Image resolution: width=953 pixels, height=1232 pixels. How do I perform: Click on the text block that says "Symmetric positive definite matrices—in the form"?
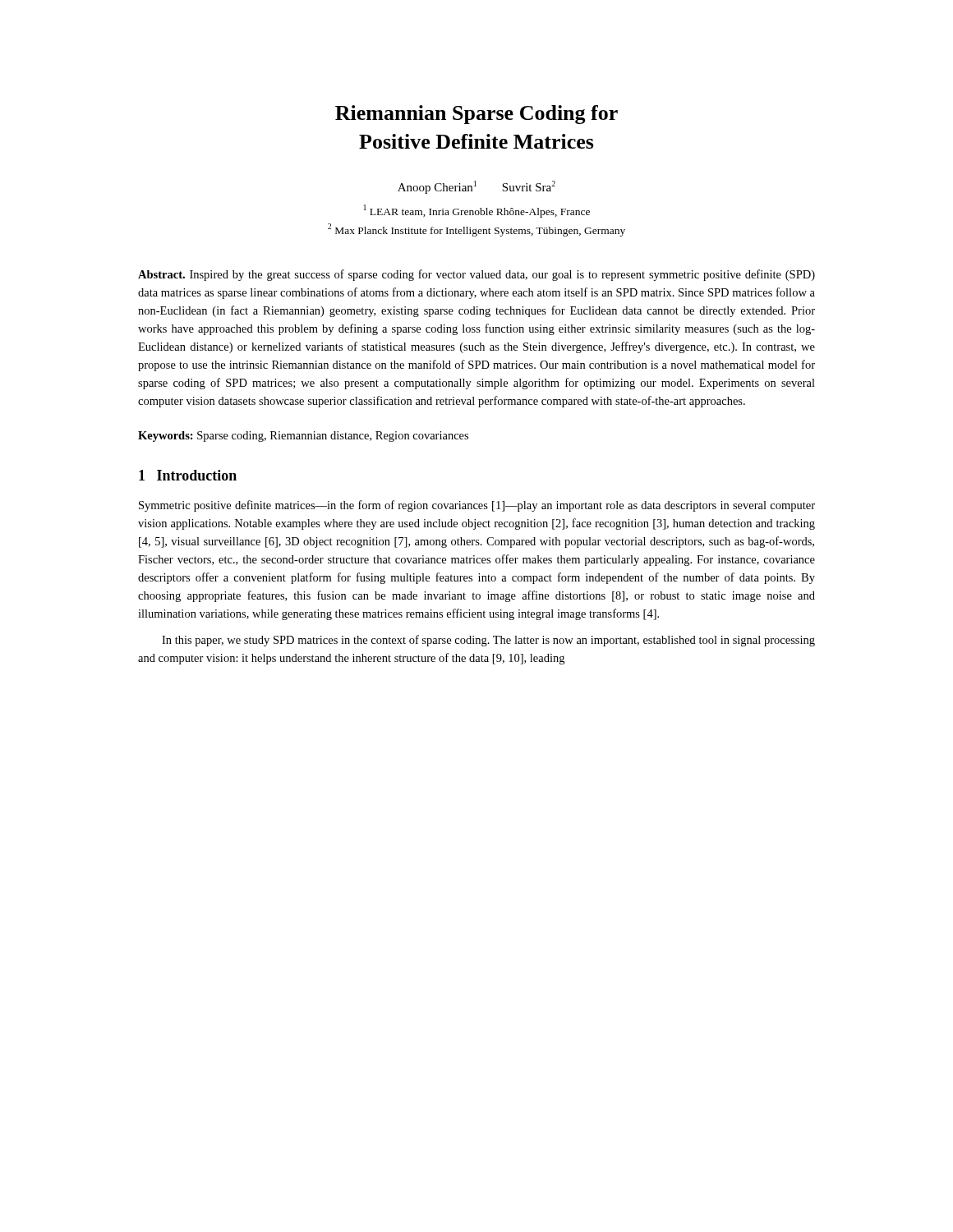[x=476, y=559]
